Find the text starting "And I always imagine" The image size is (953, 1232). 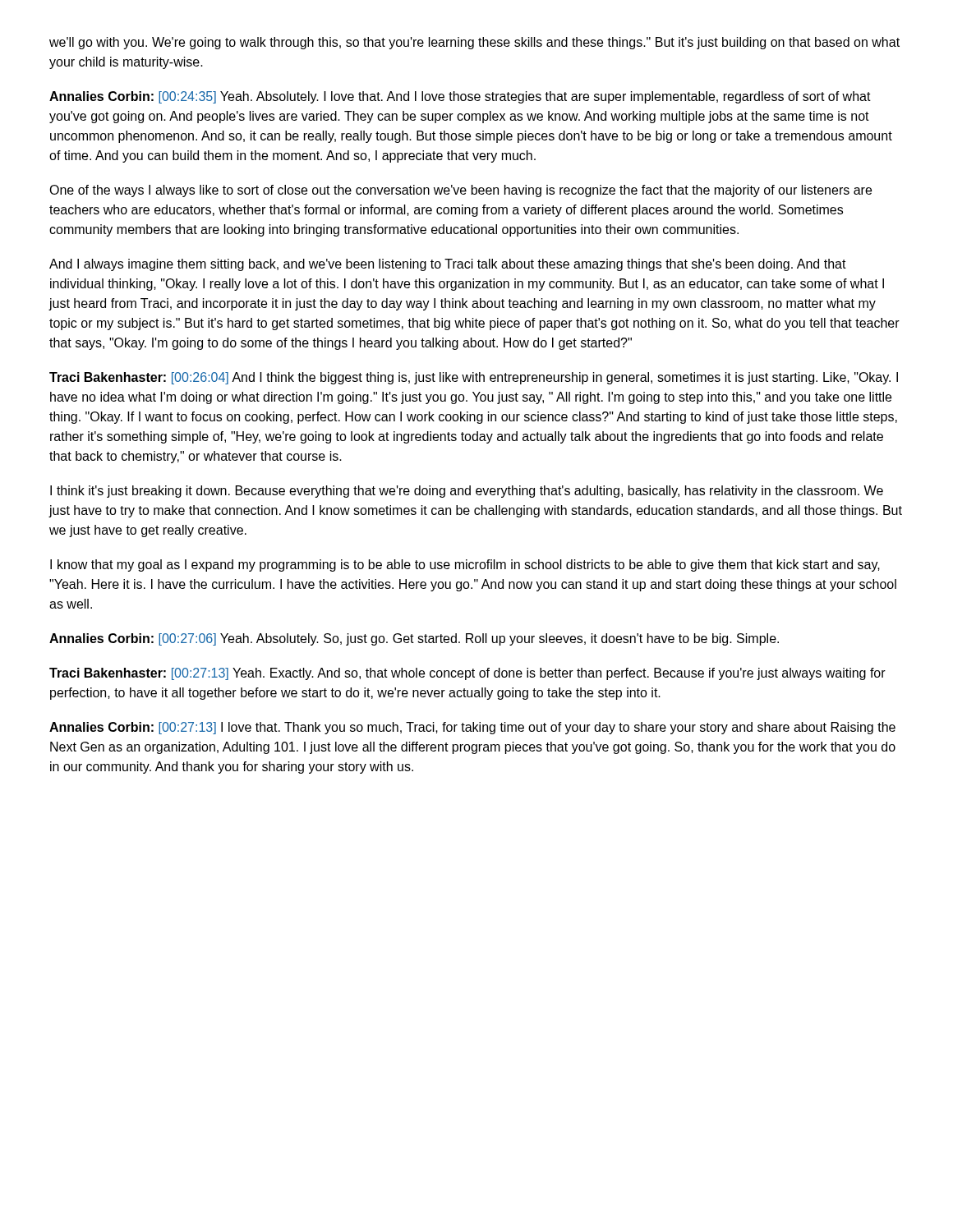[x=474, y=304]
